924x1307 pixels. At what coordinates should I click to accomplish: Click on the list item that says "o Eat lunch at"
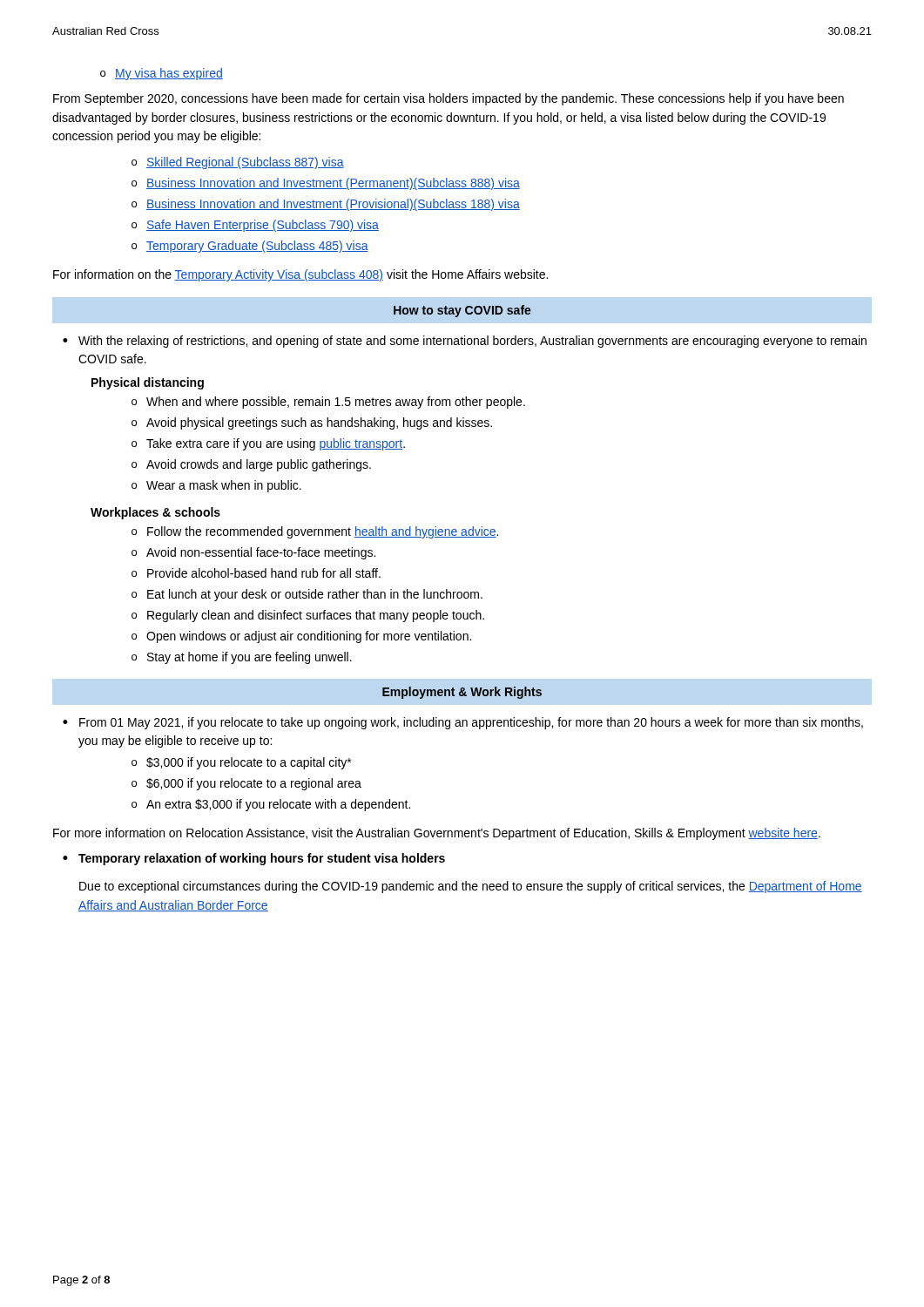click(x=303, y=594)
